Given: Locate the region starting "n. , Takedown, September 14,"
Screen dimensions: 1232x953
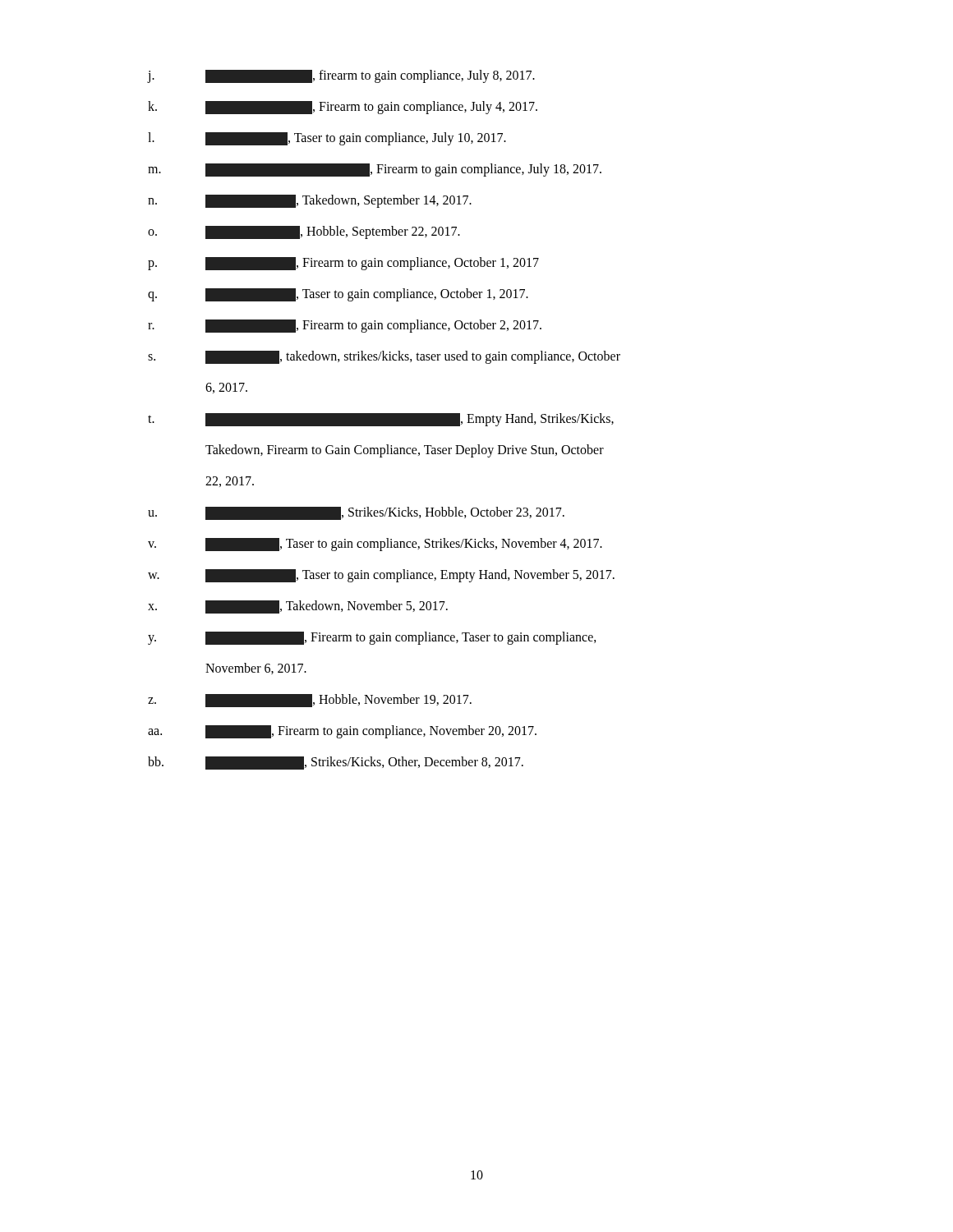Looking at the screenshot, I should pos(310,201).
